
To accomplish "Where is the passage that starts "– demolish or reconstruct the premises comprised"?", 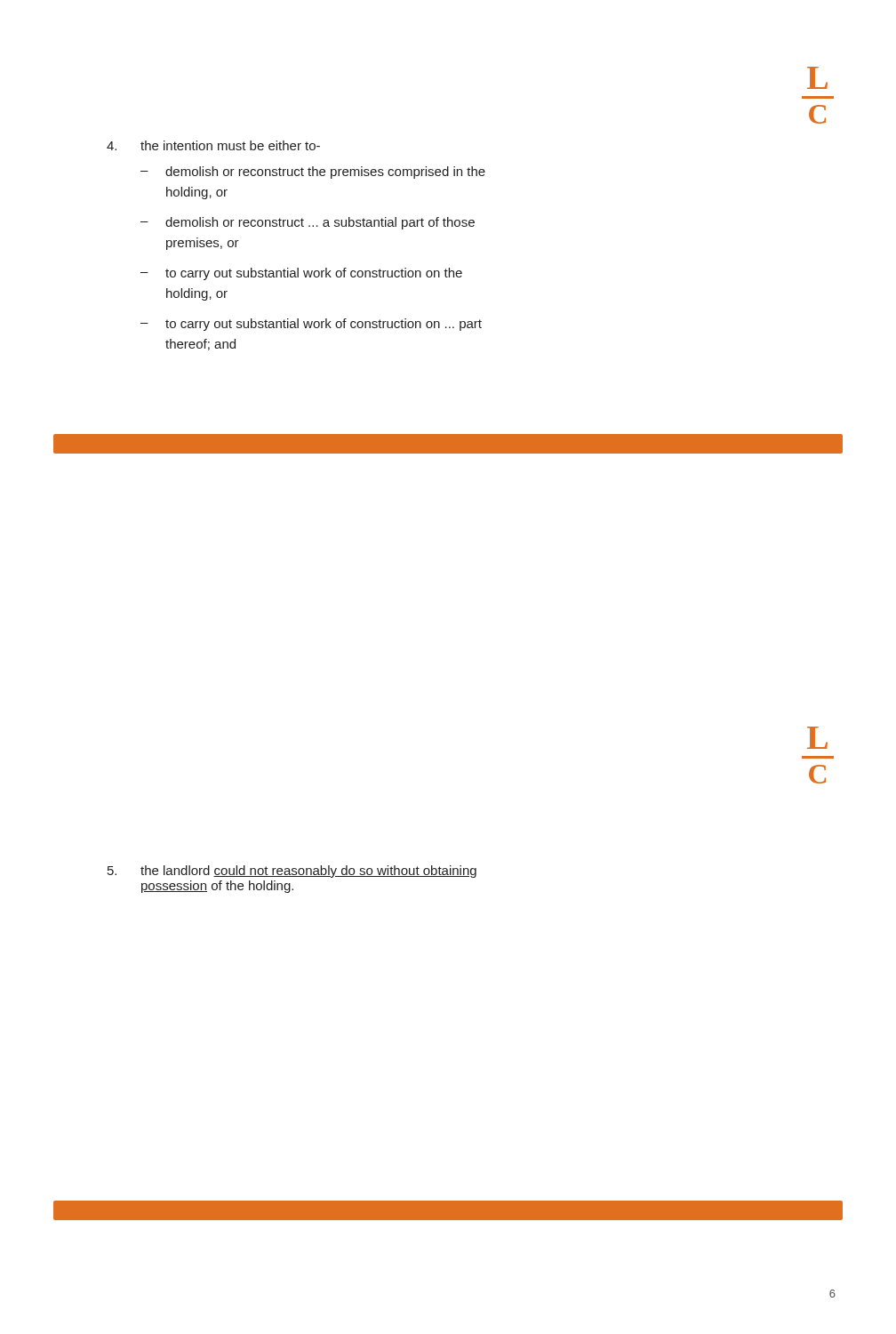I will 313,182.
